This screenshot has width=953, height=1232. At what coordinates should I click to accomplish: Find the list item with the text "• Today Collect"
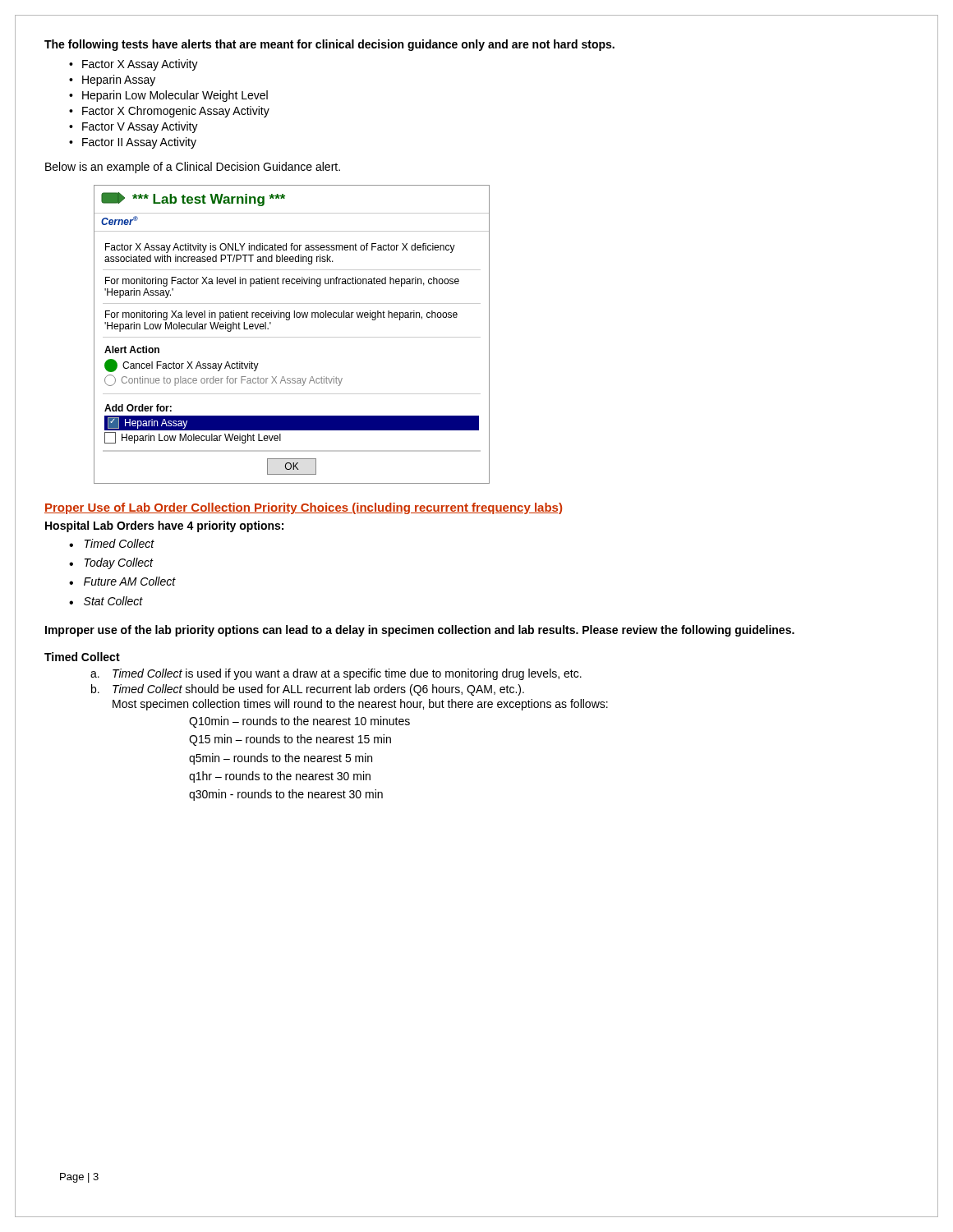[111, 564]
